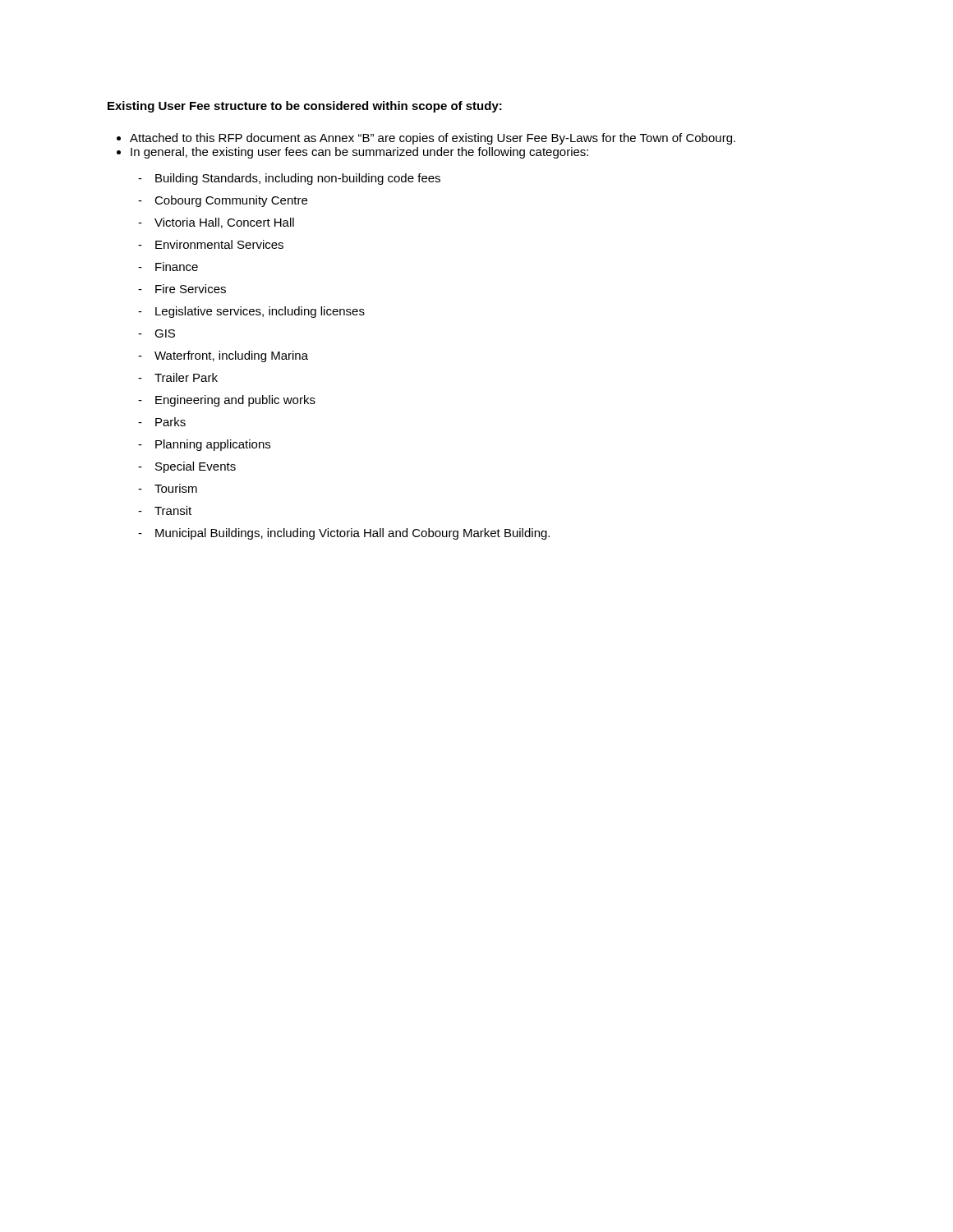Click on the list item that reads "Engineering and public works"
This screenshot has height=1232, width=953.
[227, 401]
